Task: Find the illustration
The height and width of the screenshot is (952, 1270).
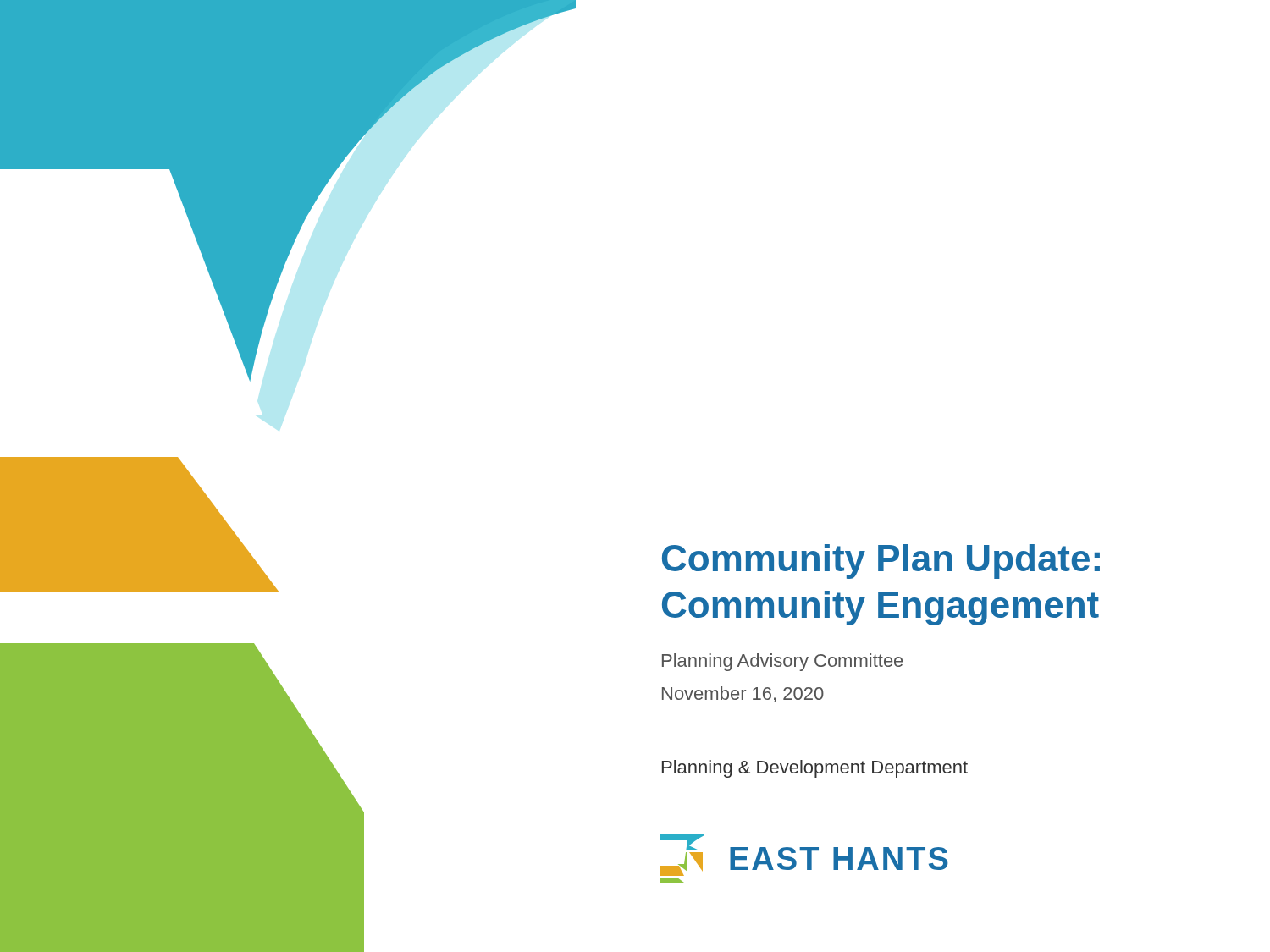Action: (305, 476)
